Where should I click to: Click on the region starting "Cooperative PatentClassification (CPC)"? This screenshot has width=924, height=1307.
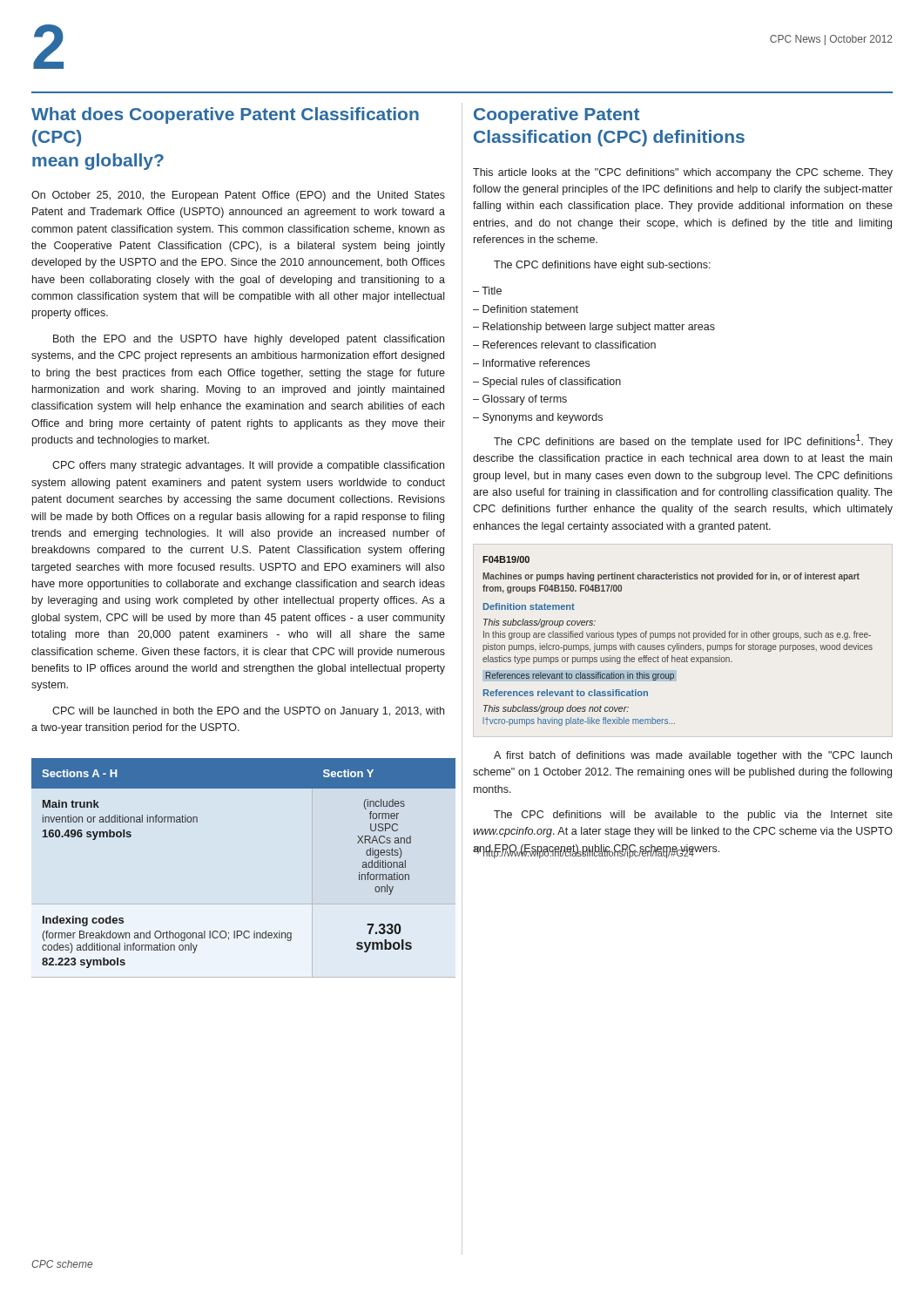[683, 126]
